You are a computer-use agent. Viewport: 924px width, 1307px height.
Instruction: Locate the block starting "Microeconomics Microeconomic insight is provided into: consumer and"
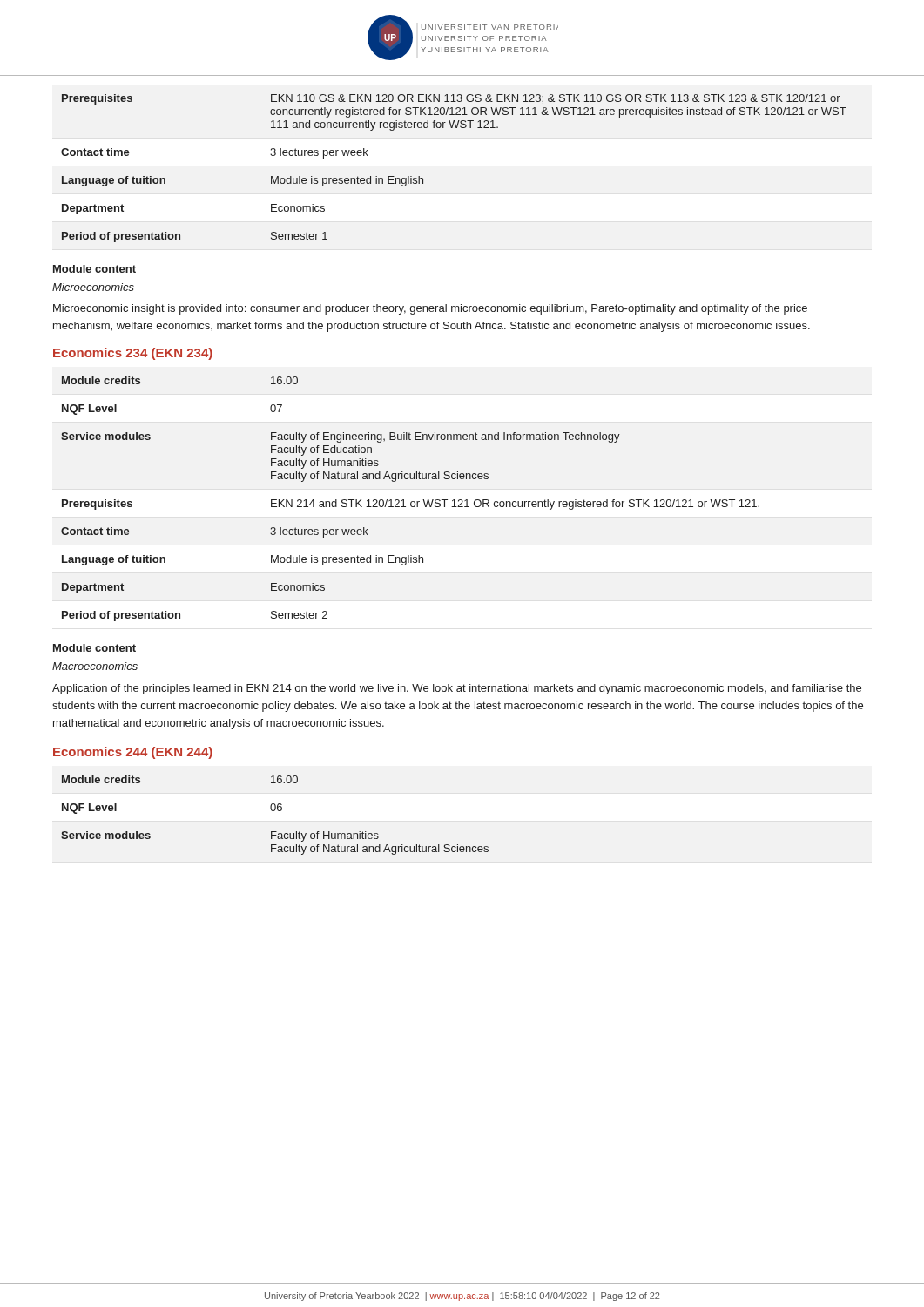point(462,307)
